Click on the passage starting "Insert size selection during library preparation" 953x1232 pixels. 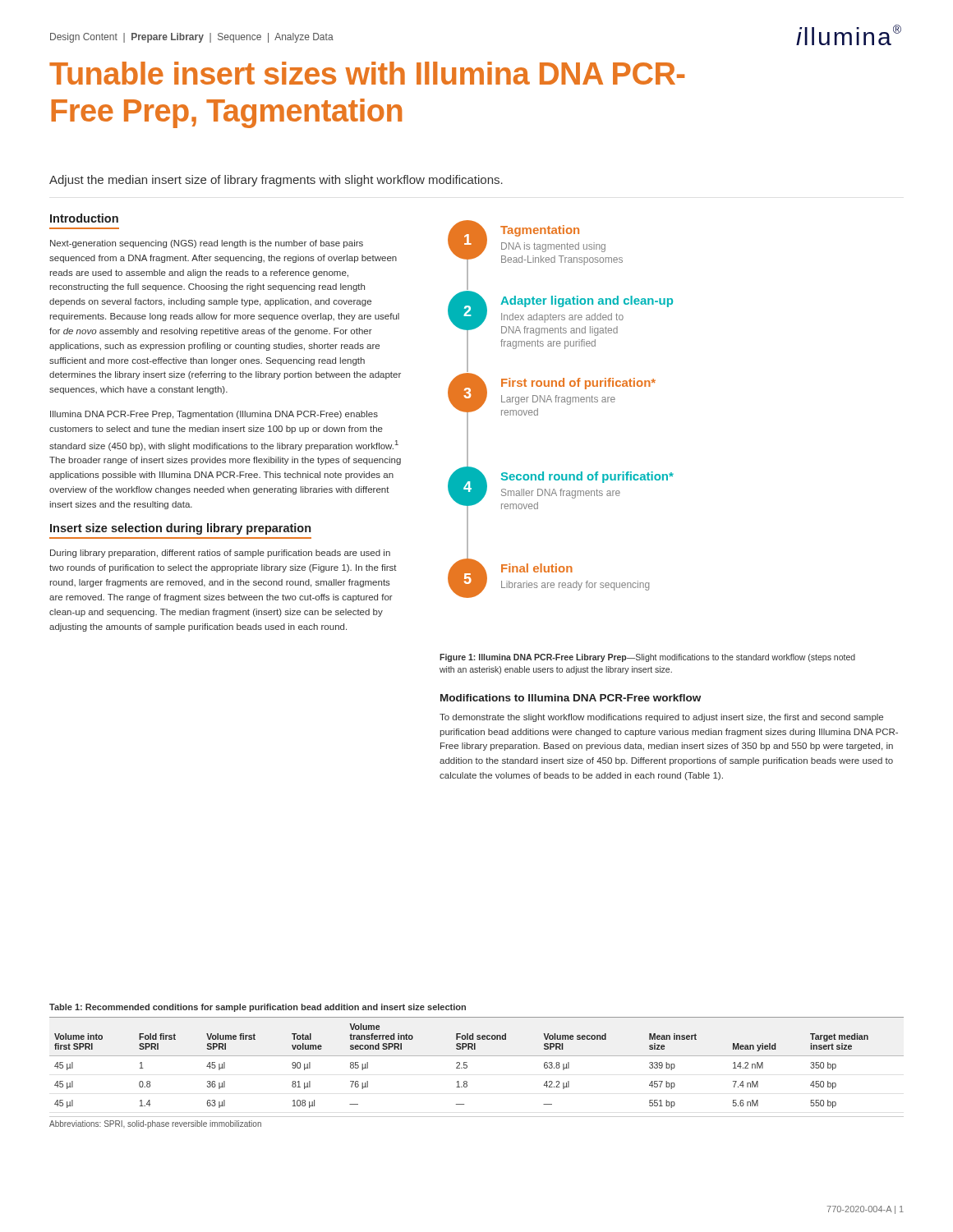(180, 530)
